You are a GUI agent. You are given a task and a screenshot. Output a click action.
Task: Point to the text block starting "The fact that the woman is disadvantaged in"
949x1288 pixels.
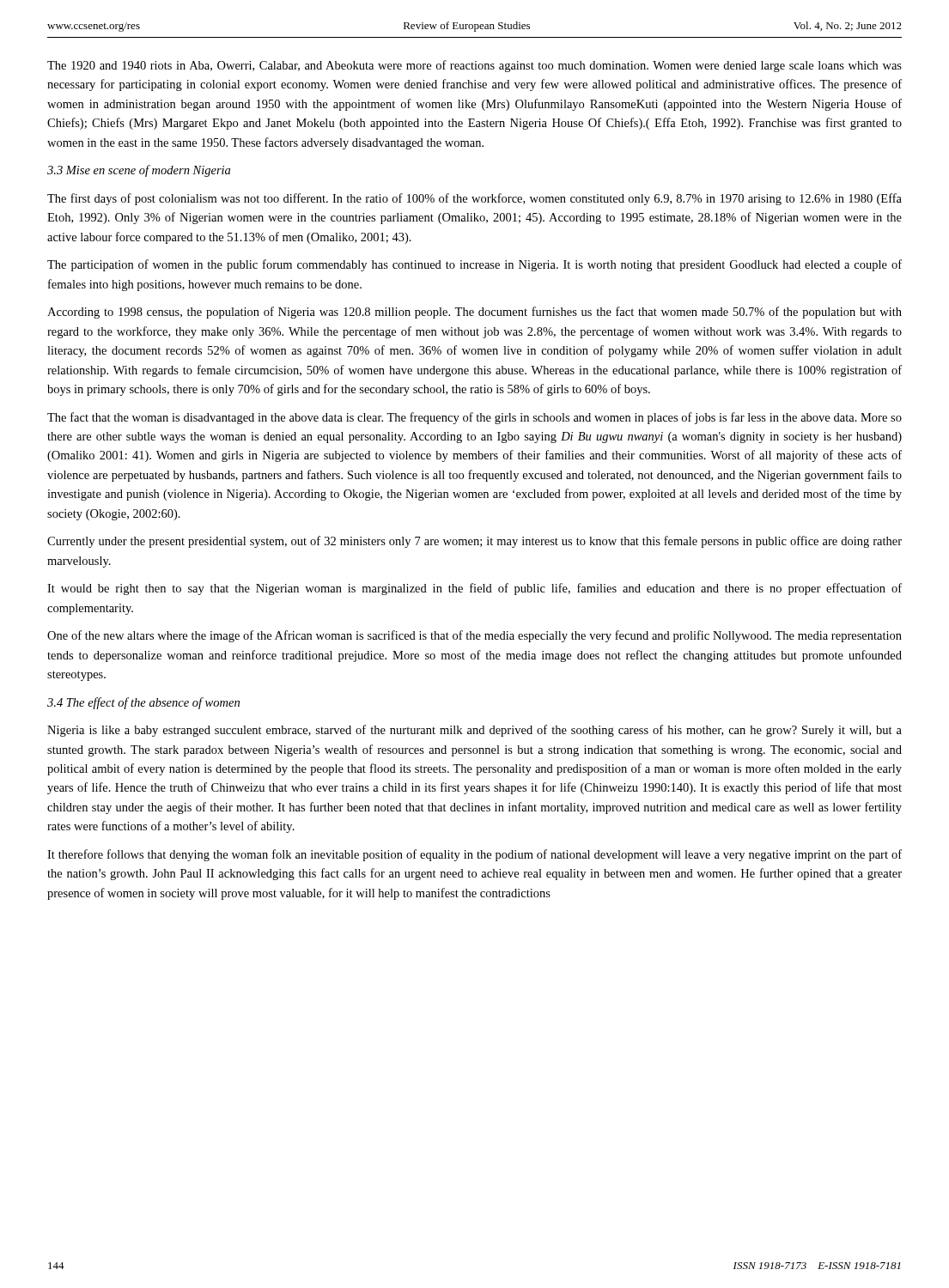pyautogui.click(x=474, y=465)
